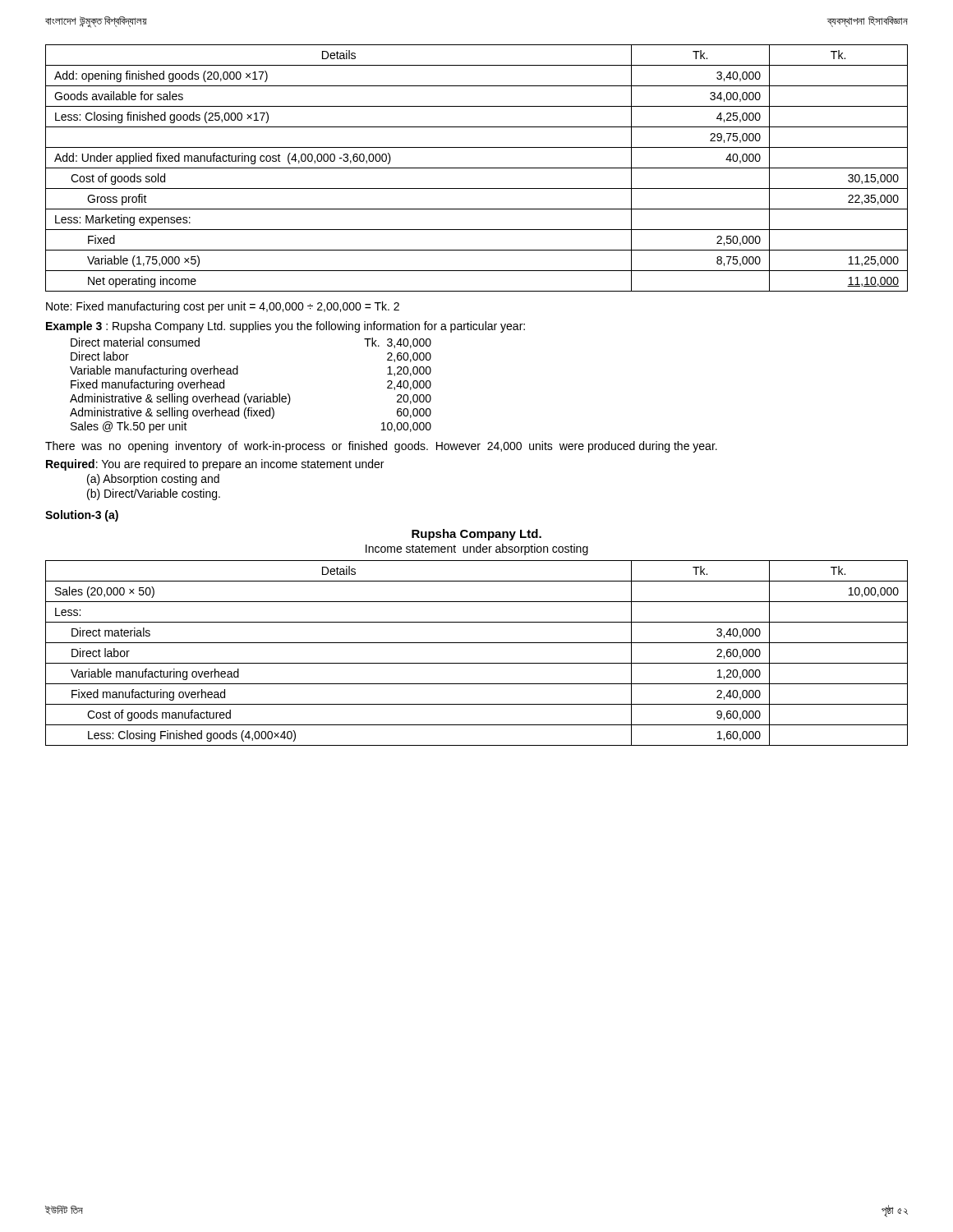Select the table that reads "Cost of goods sold"
The image size is (953, 1232).
click(x=476, y=168)
